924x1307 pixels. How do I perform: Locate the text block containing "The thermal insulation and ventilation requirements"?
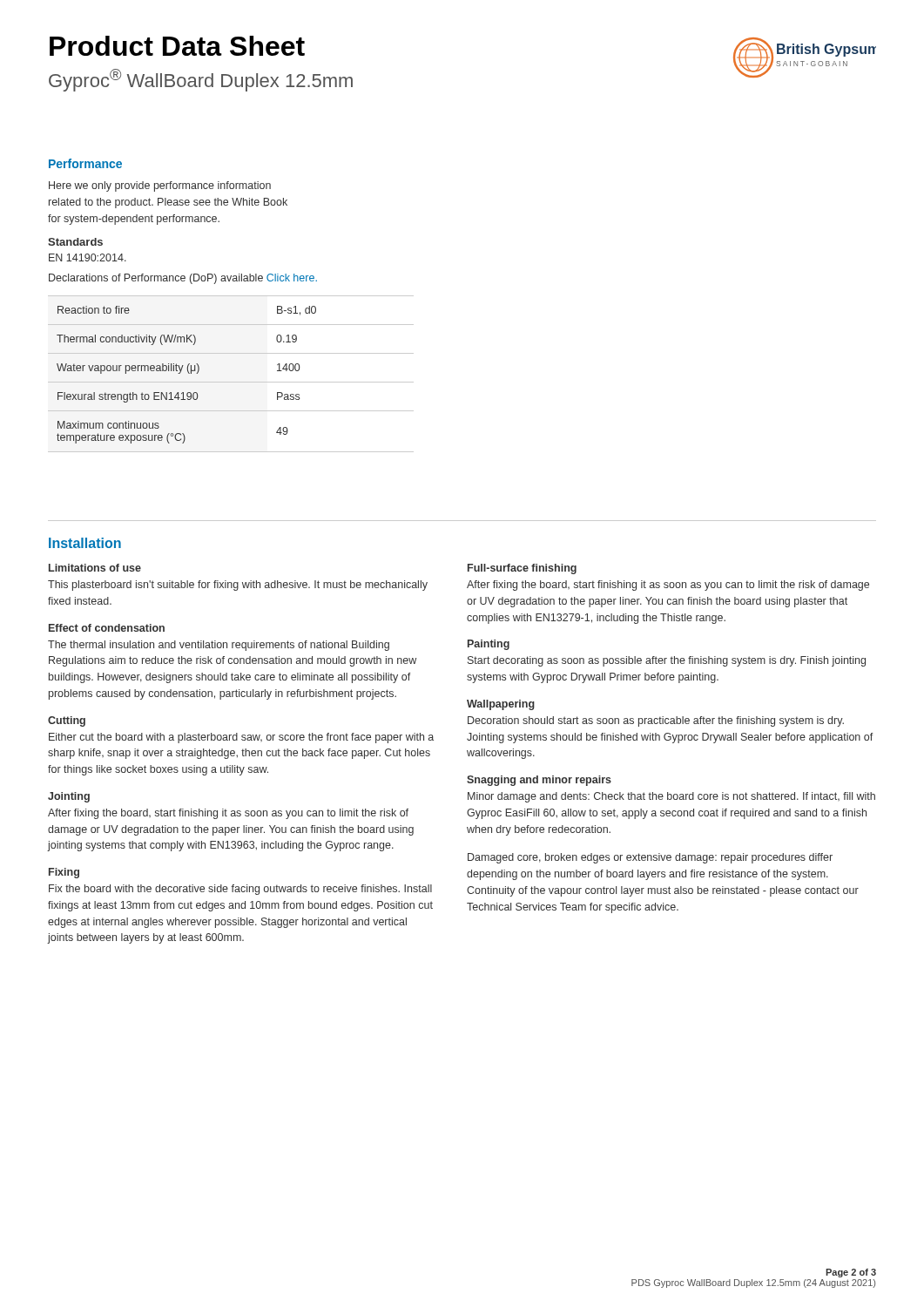point(232,669)
